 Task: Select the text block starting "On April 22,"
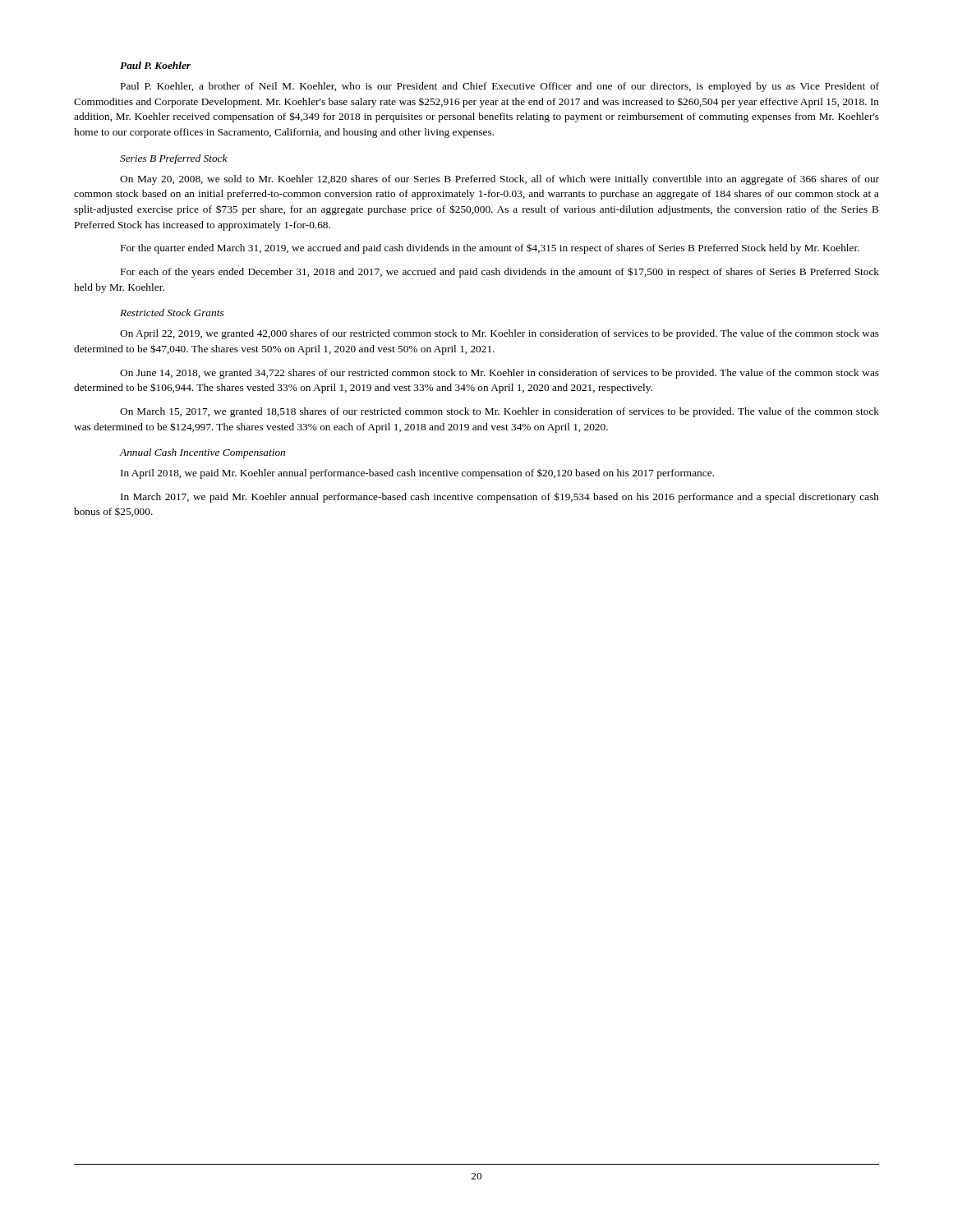(x=476, y=341)
